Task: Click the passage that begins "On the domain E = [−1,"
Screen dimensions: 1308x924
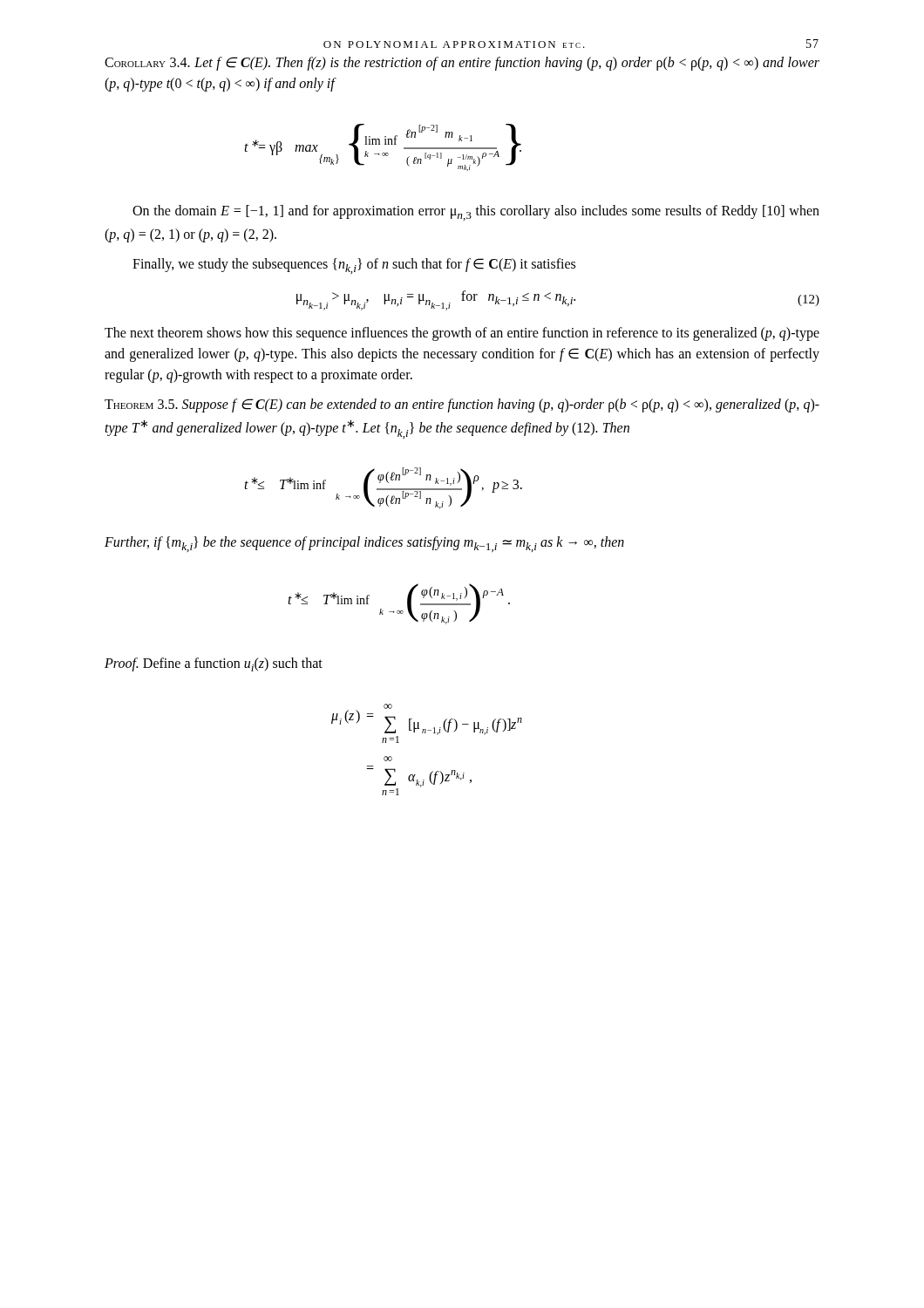Action: (x=476, y=213)
